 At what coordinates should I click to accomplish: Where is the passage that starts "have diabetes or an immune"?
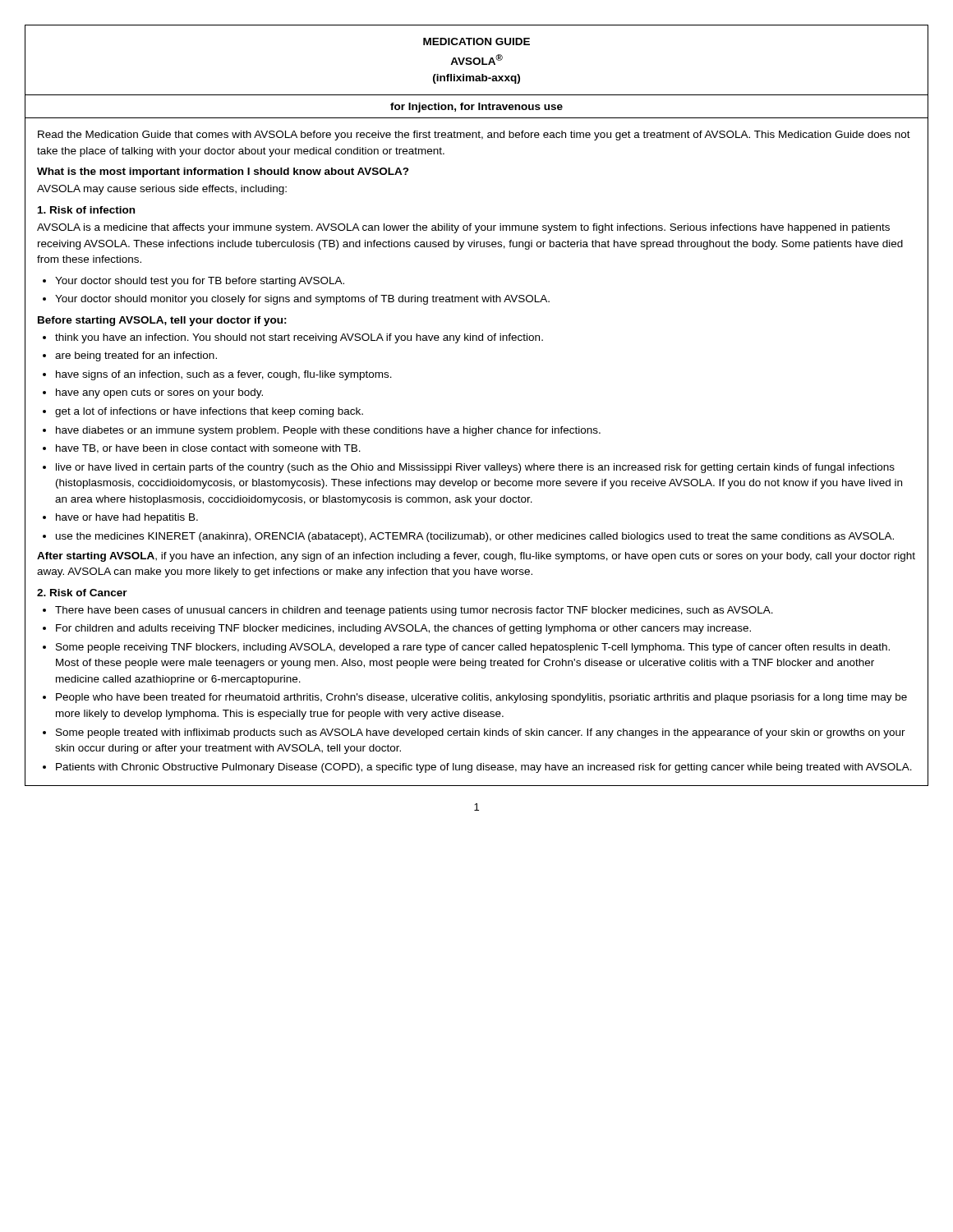(328, 430)
